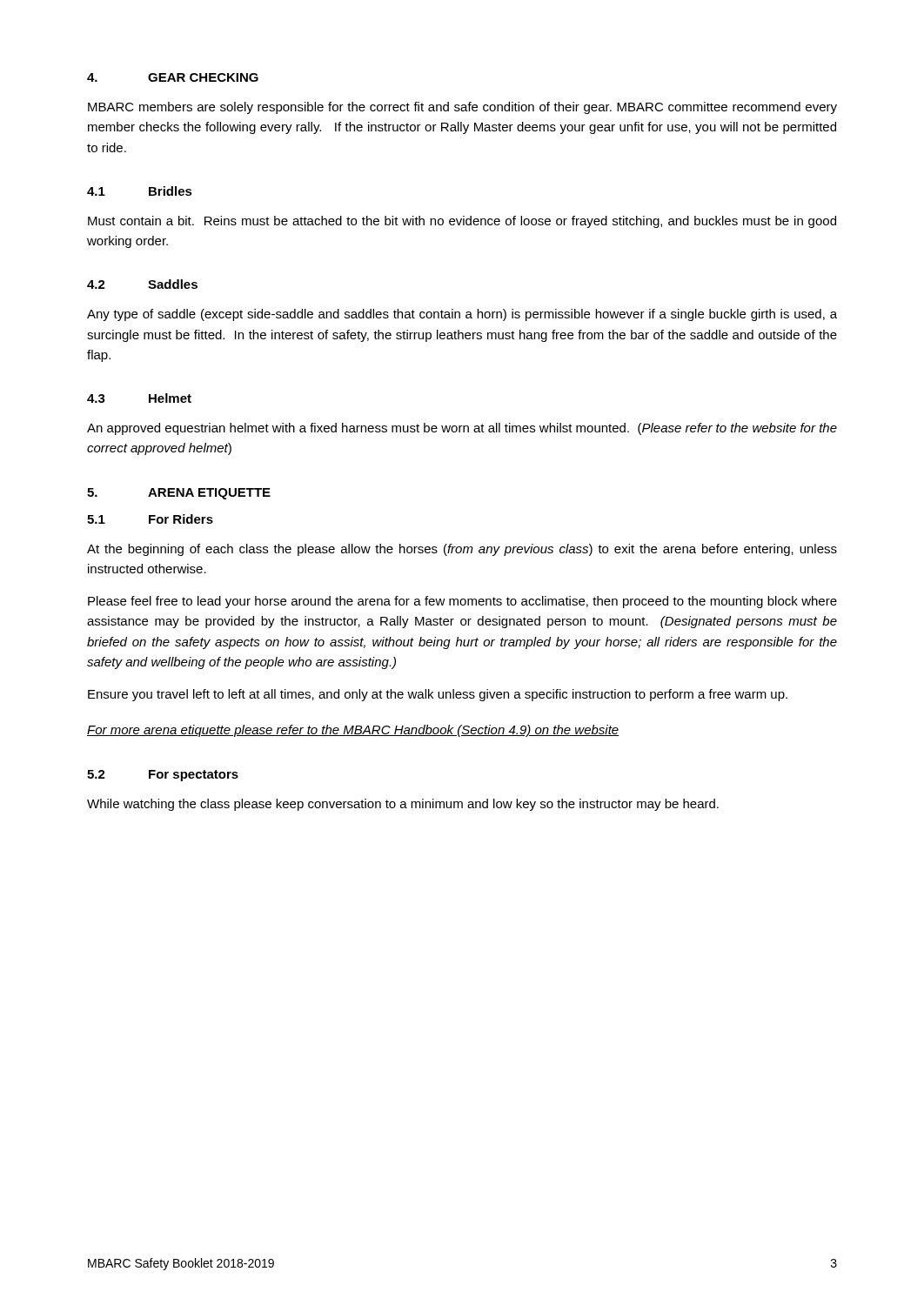Click on the passage starting "4. GEAR CHECKING"

(x=173, y=77)
